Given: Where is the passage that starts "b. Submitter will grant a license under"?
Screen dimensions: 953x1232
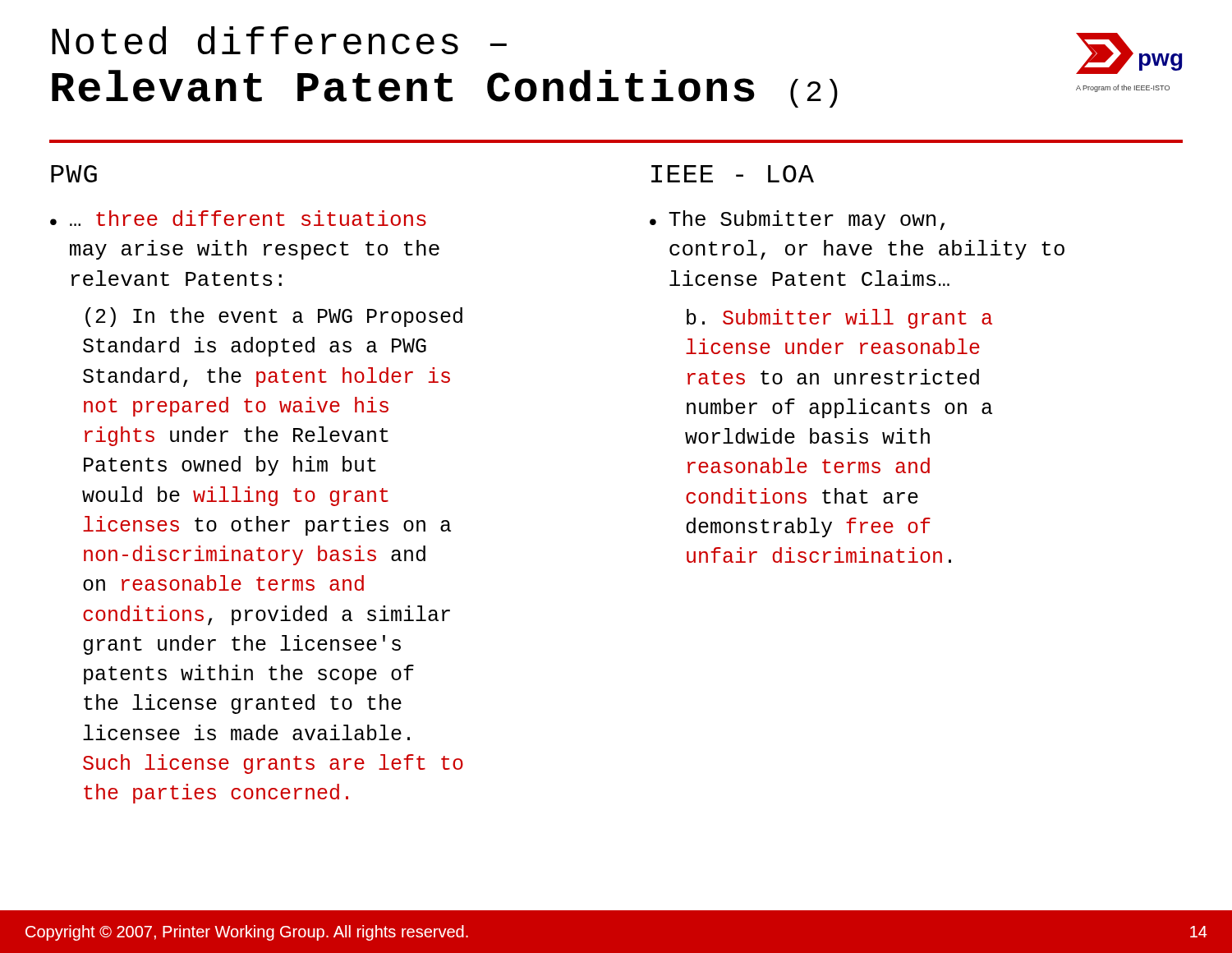Looking at the screenshot, I should (x=839, y=438).
